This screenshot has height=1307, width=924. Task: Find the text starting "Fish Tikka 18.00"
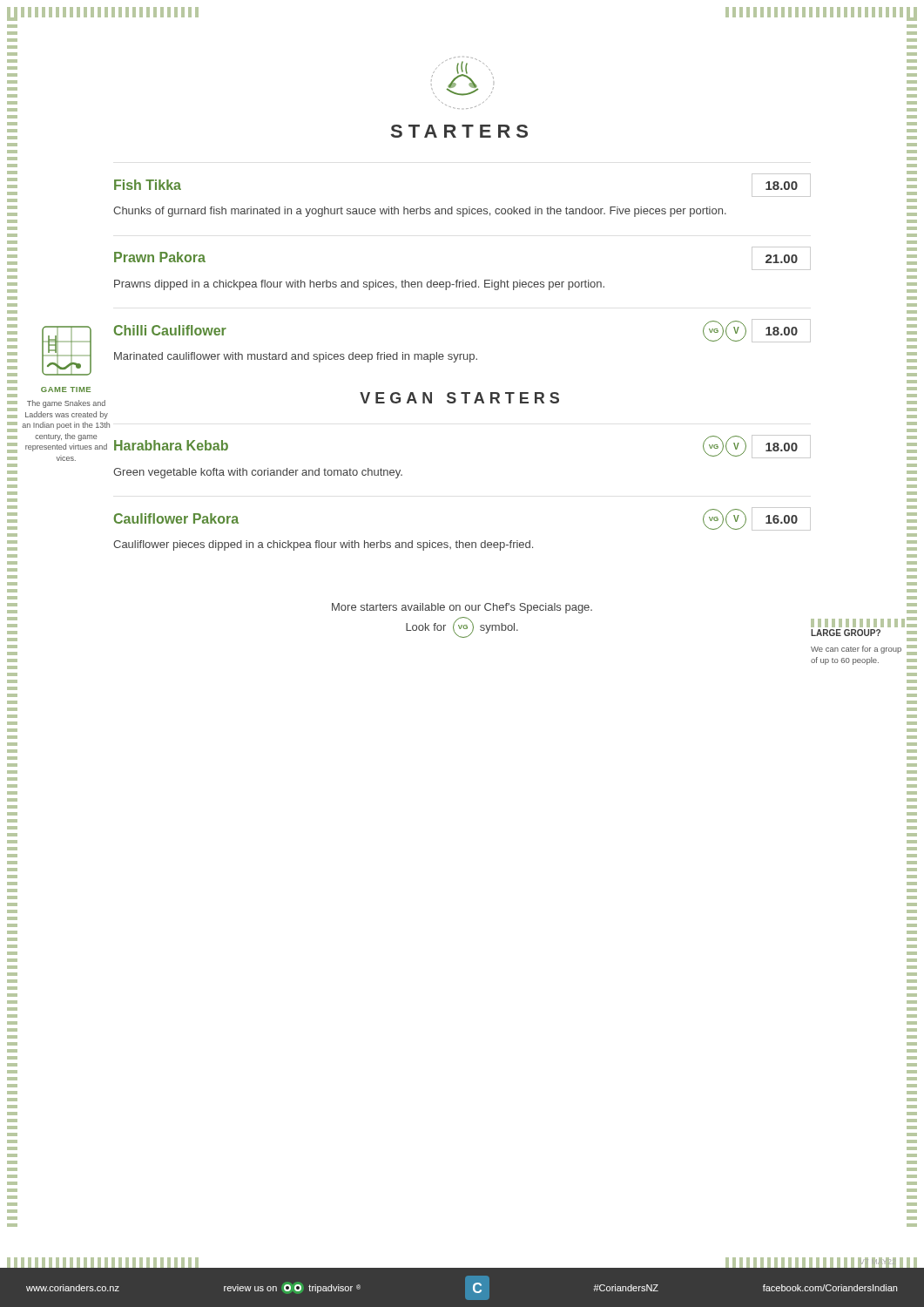(x=149, y=185)
